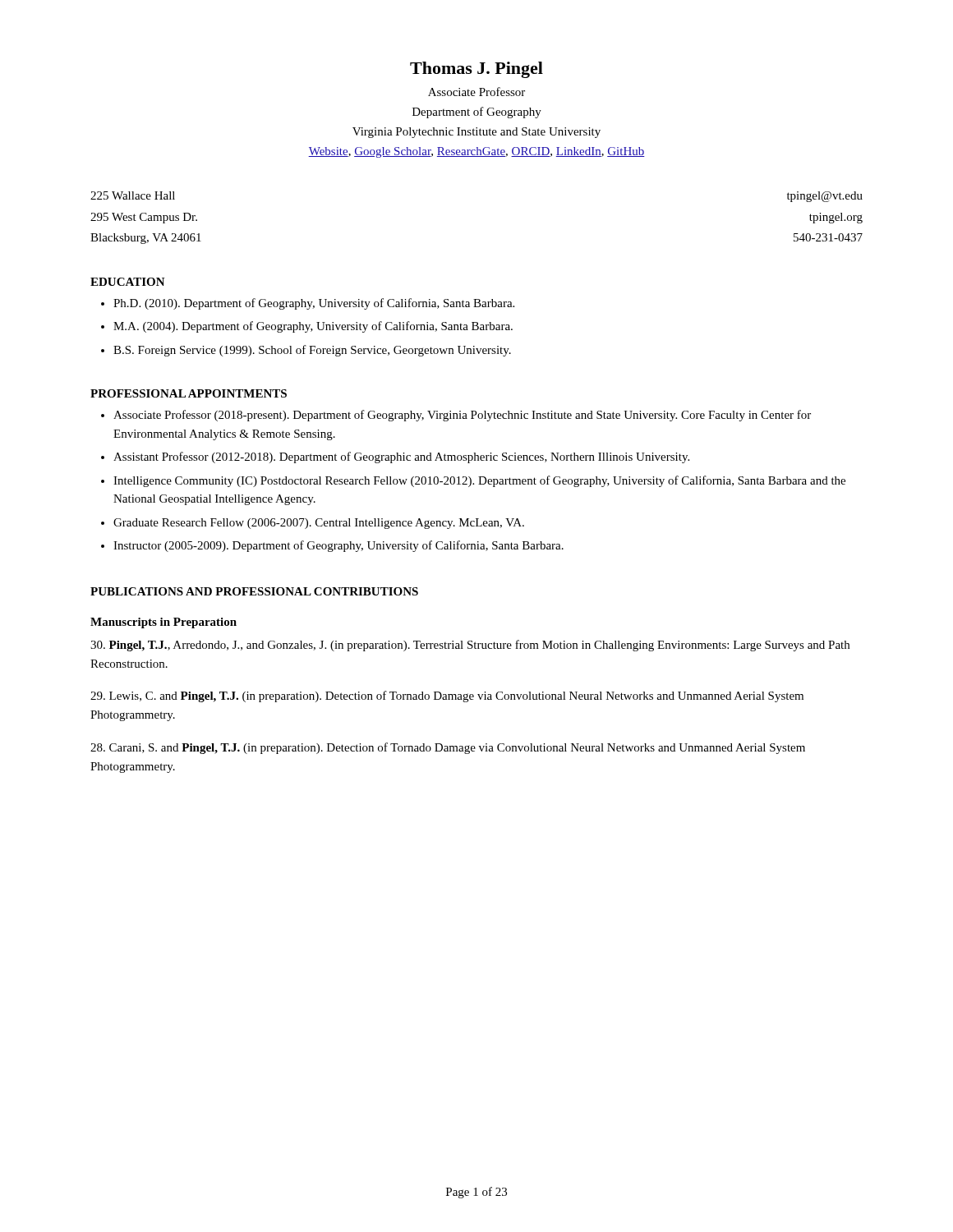Click on the text starting "Intelligence Community (IC) Postdoctoral"
This screenshot has height=1232, width=953.
(x=480, y=489)
